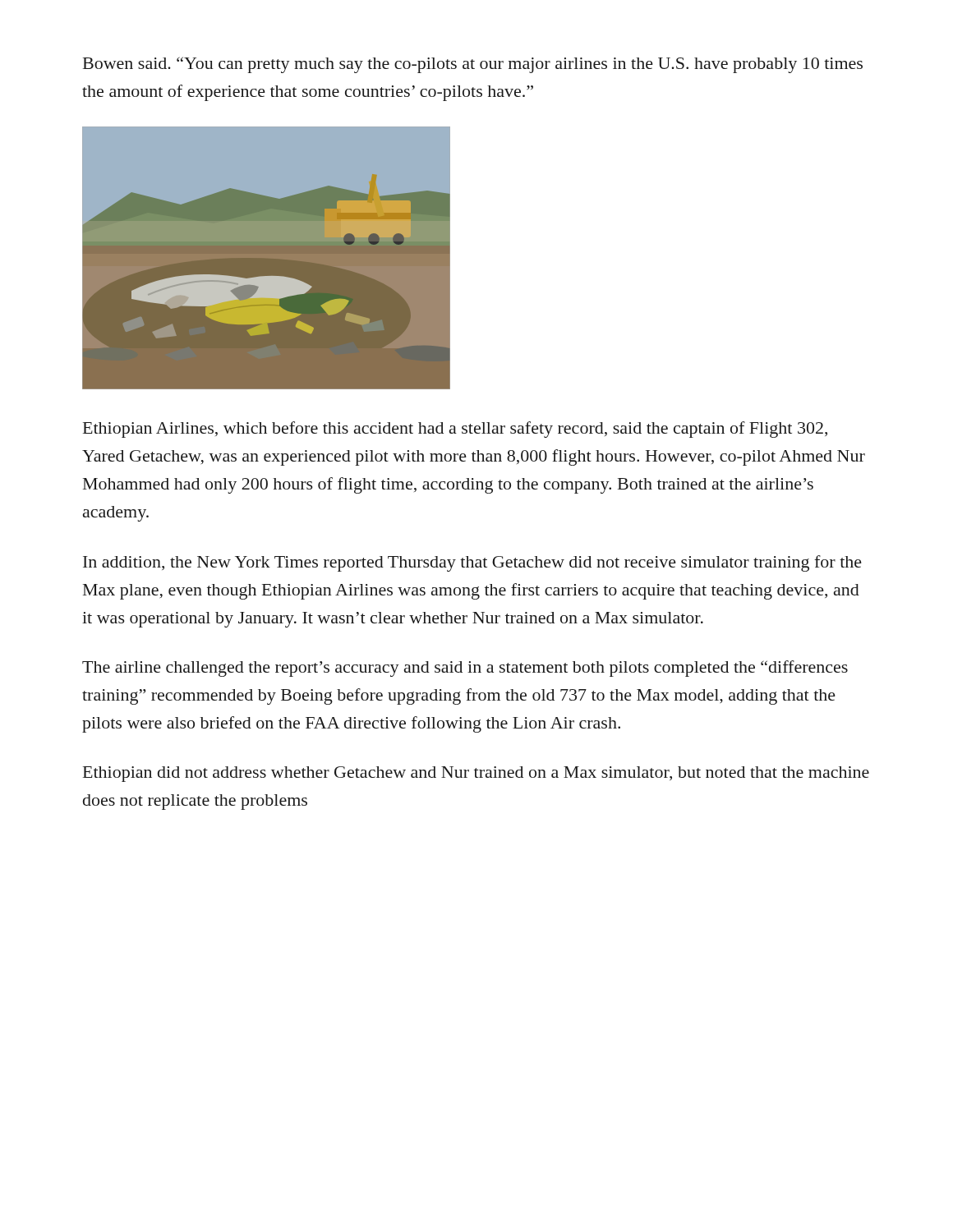Select the photo
This screenshot has height=1232, width=953.
coord(476,258)
